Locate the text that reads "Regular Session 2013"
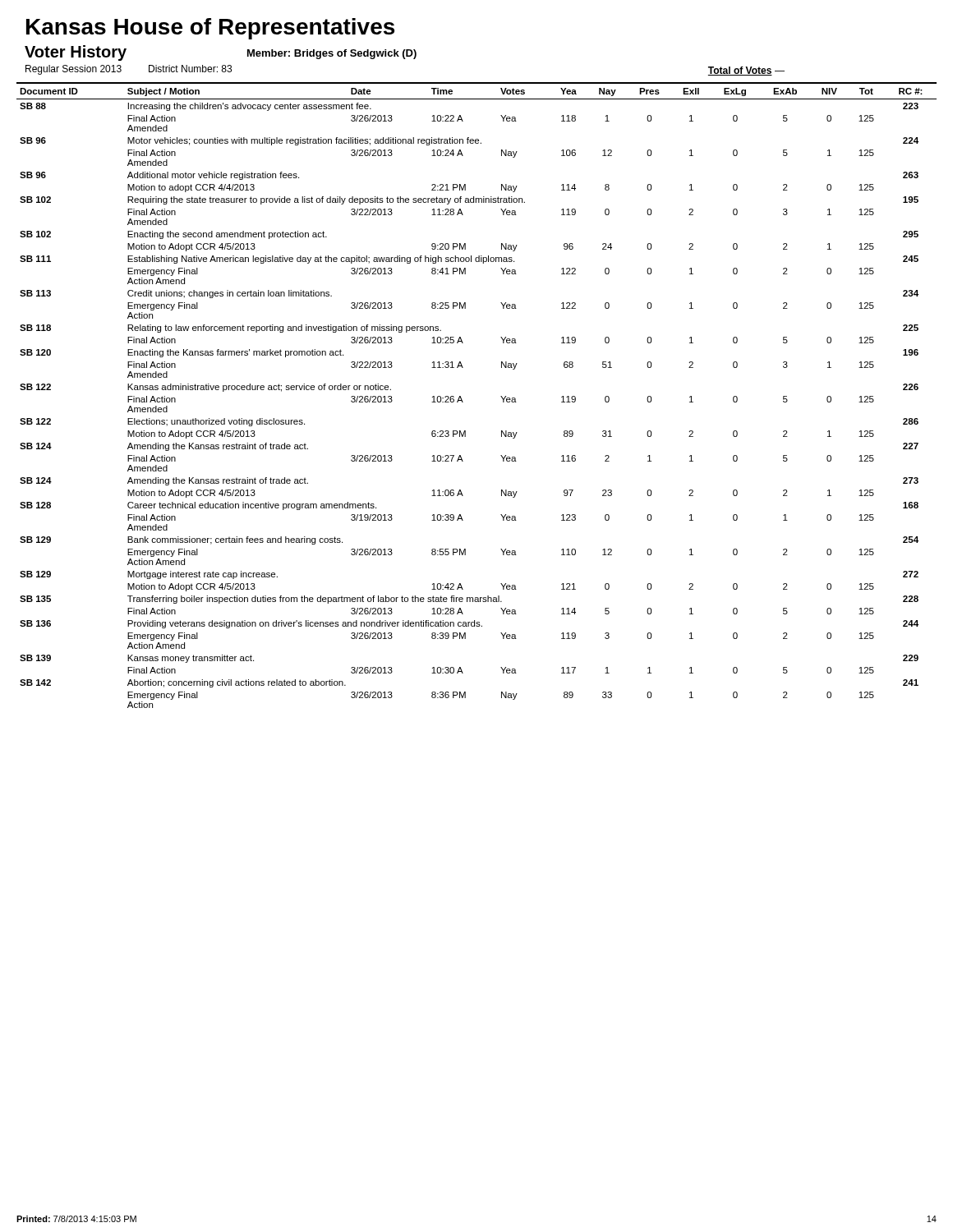Viewport: 953px width, 1232px height. click(x=73, y=69)
